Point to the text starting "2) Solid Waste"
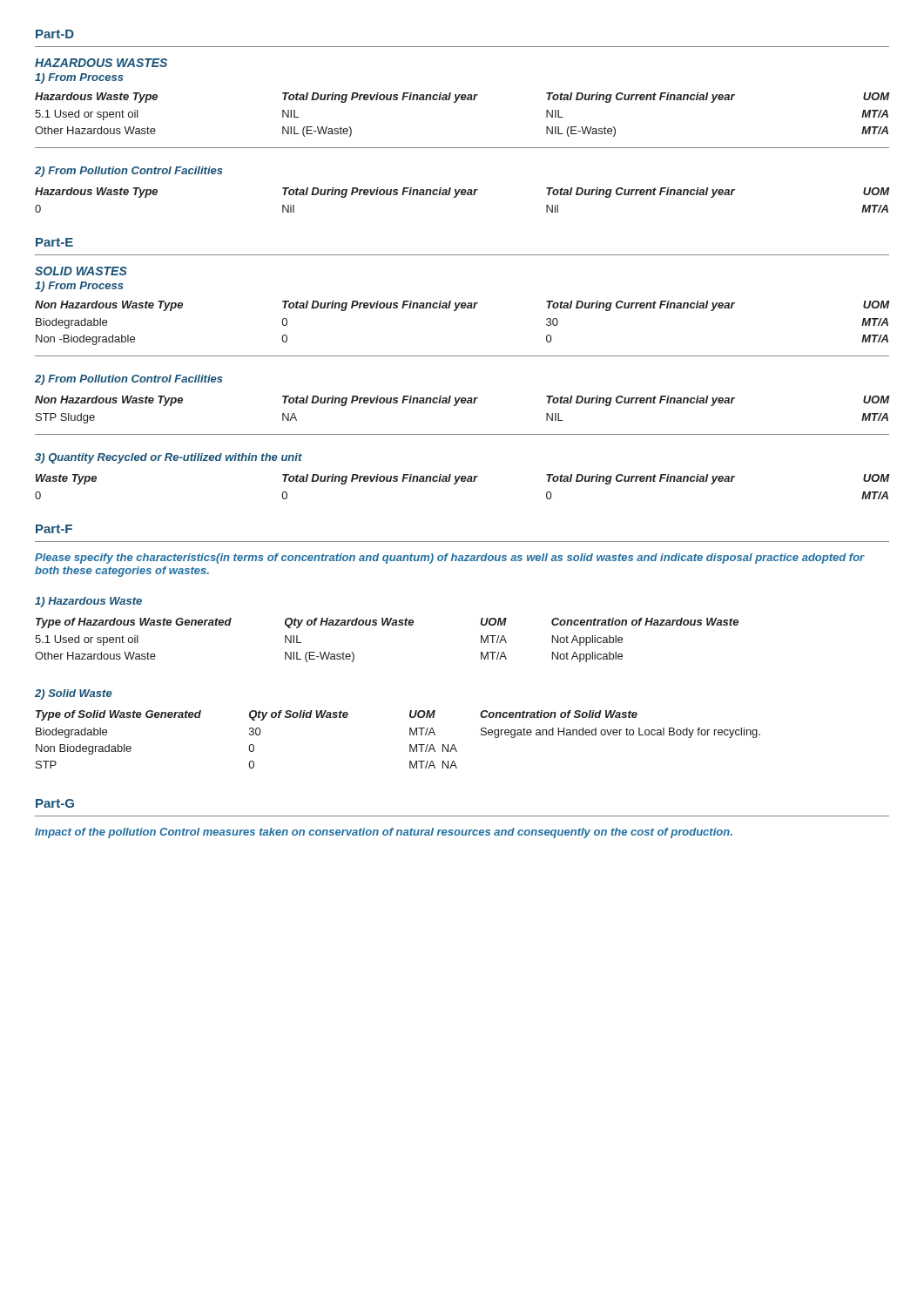 tap(73, 693)
